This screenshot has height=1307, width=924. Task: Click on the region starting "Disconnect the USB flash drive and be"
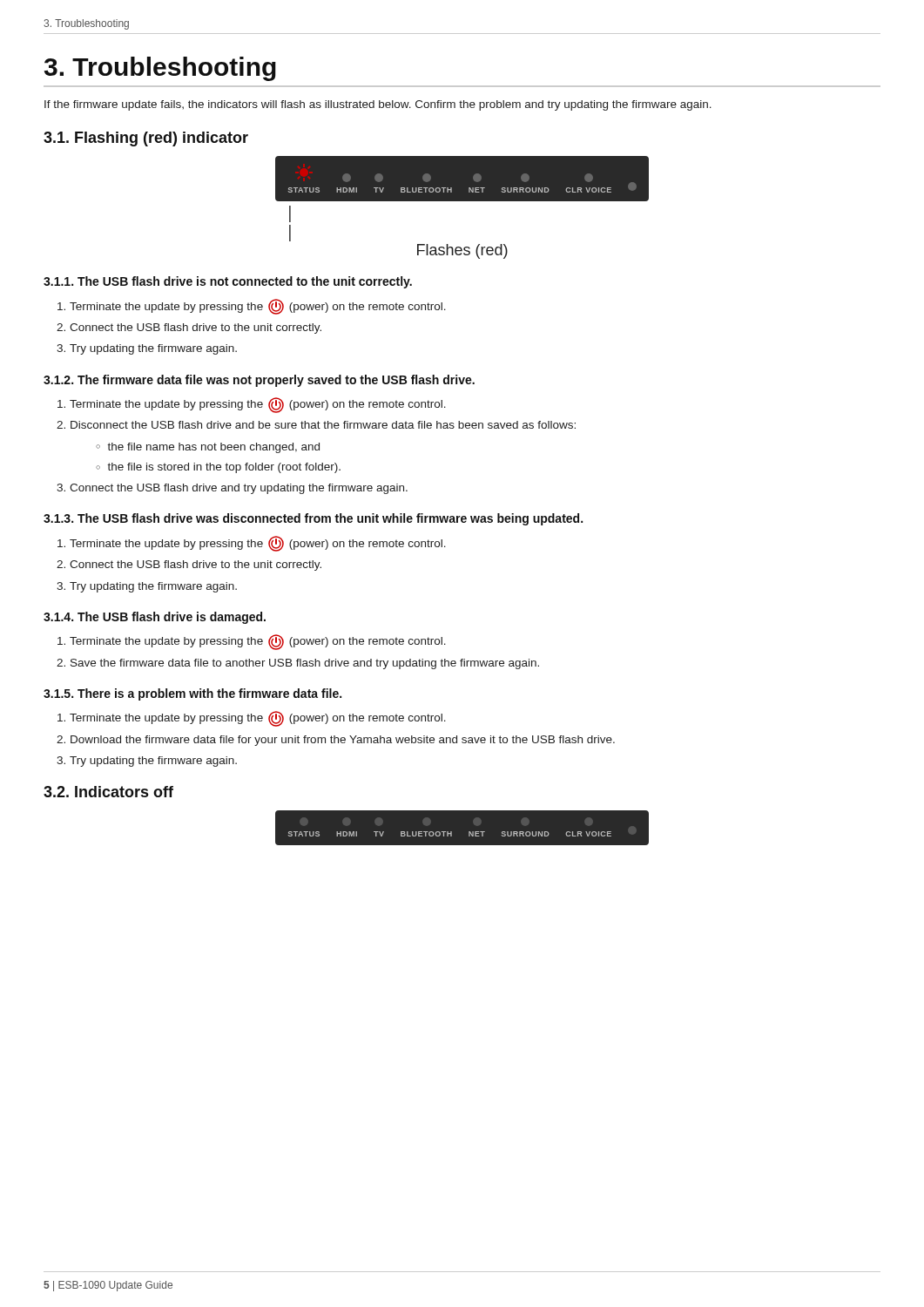323,425
